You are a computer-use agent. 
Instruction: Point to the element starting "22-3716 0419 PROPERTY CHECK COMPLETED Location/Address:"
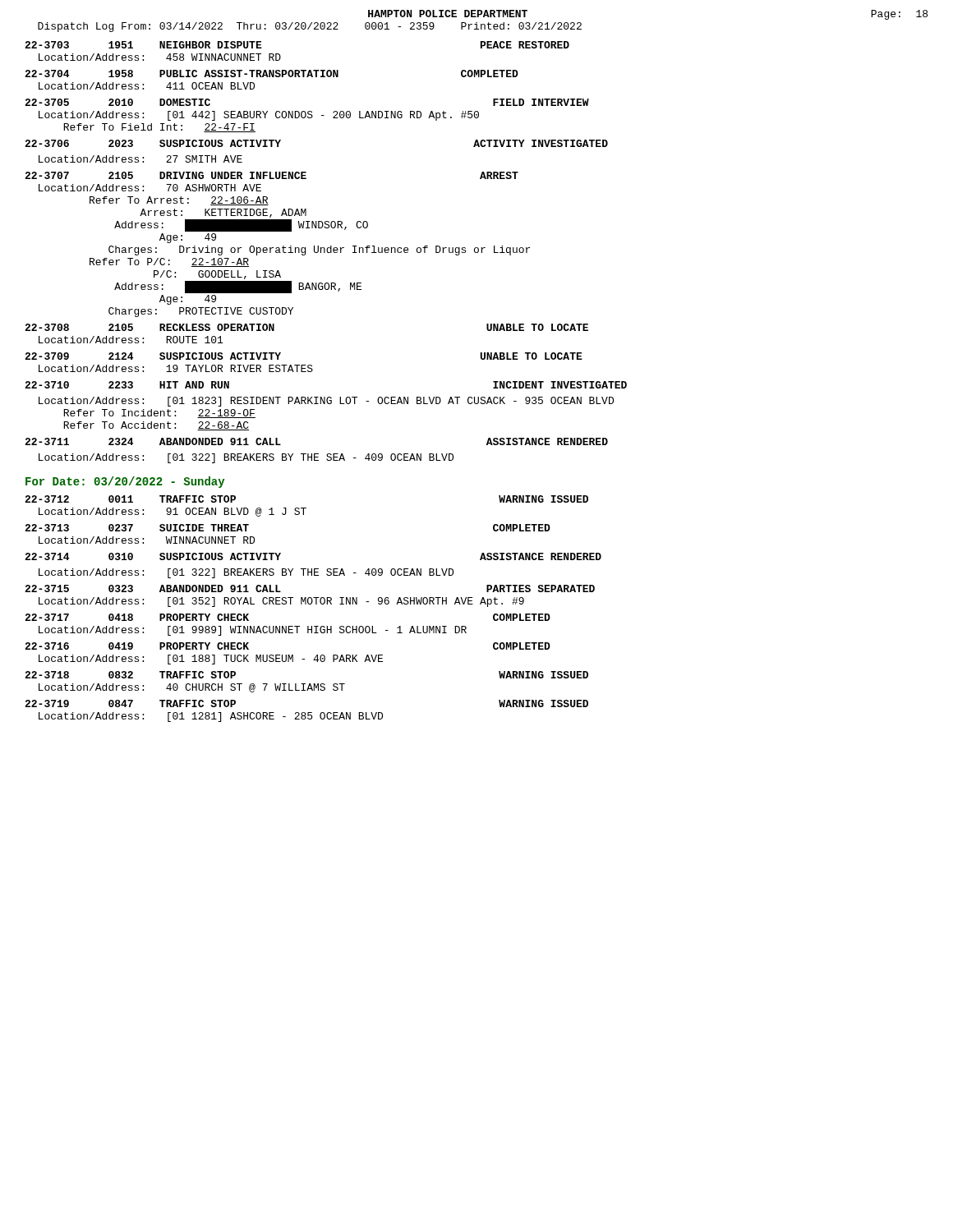[288, 653]
